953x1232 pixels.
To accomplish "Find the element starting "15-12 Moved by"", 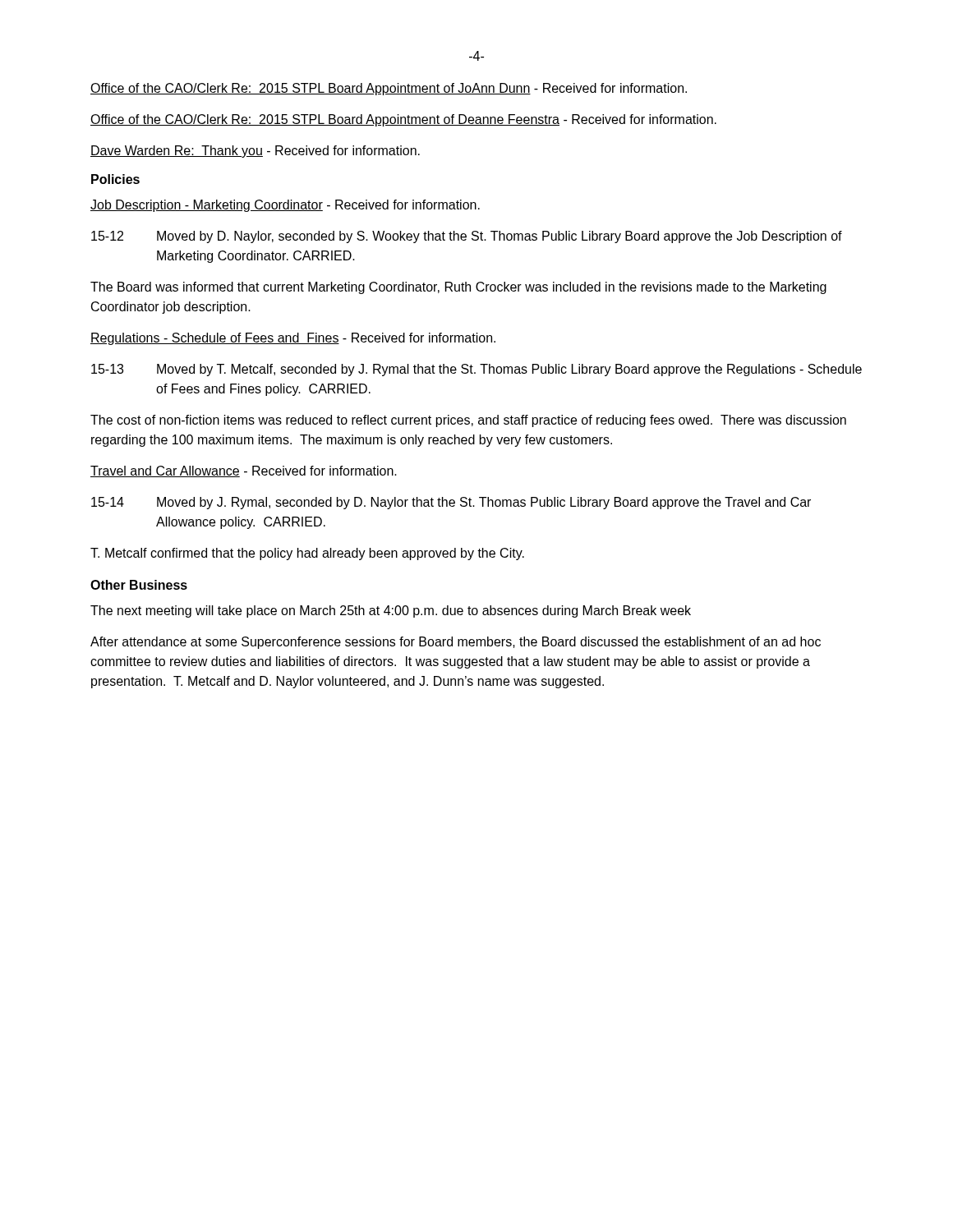I will pyautogui.click(x=476, y=246).
